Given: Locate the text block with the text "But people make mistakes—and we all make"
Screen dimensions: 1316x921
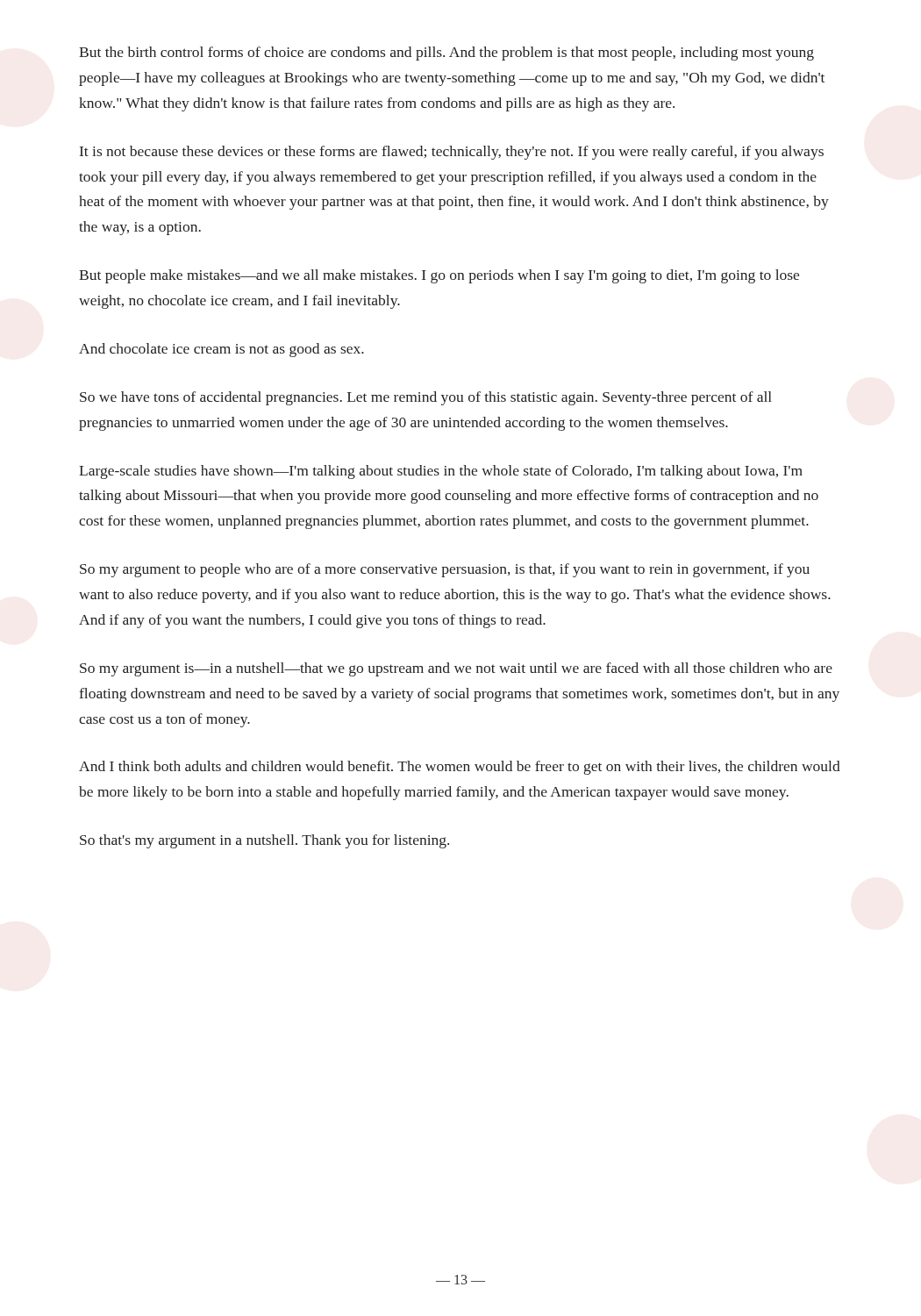Looking at the screenshot, I should point(439,287).
